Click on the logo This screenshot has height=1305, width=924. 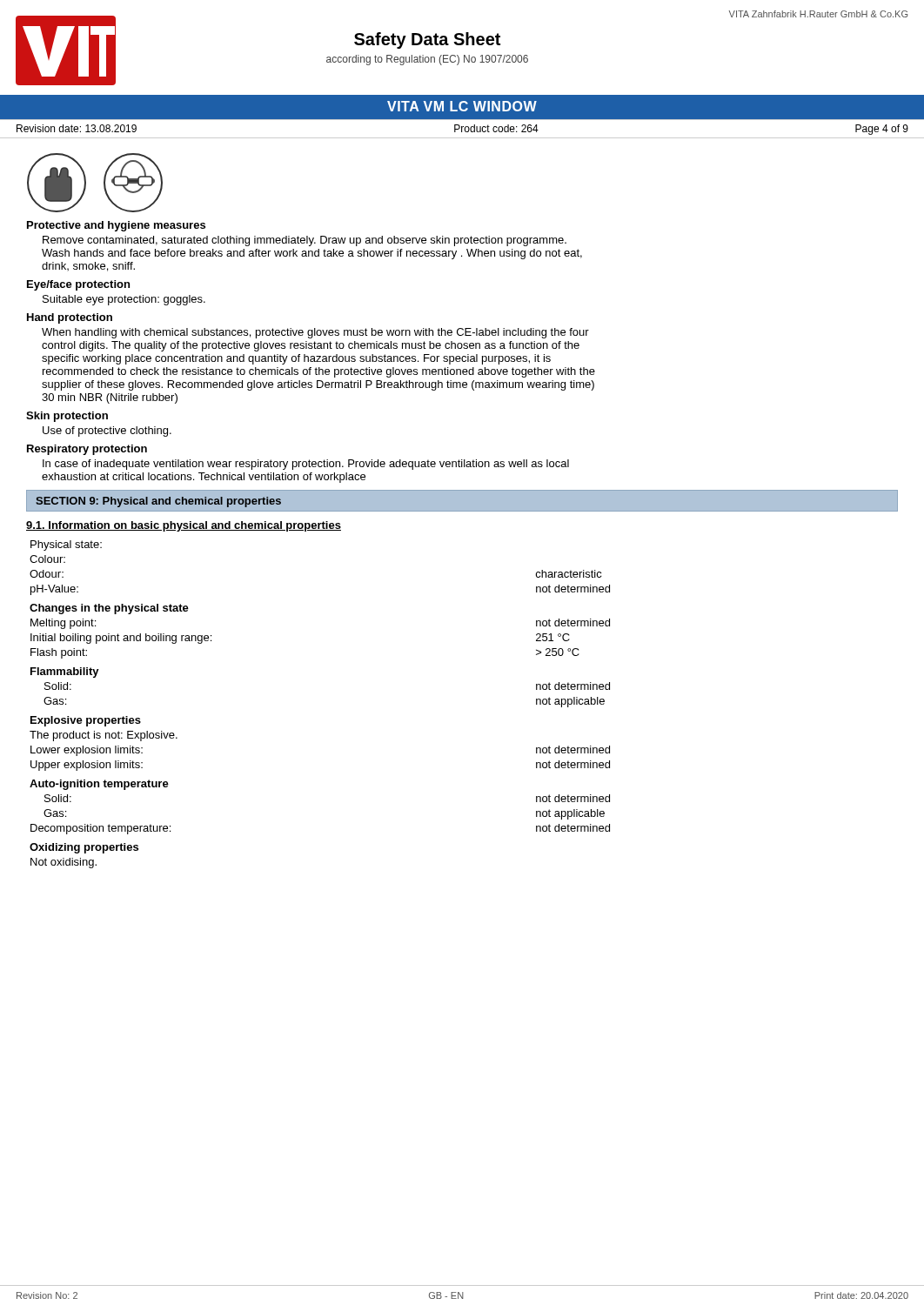coord(68,50)
